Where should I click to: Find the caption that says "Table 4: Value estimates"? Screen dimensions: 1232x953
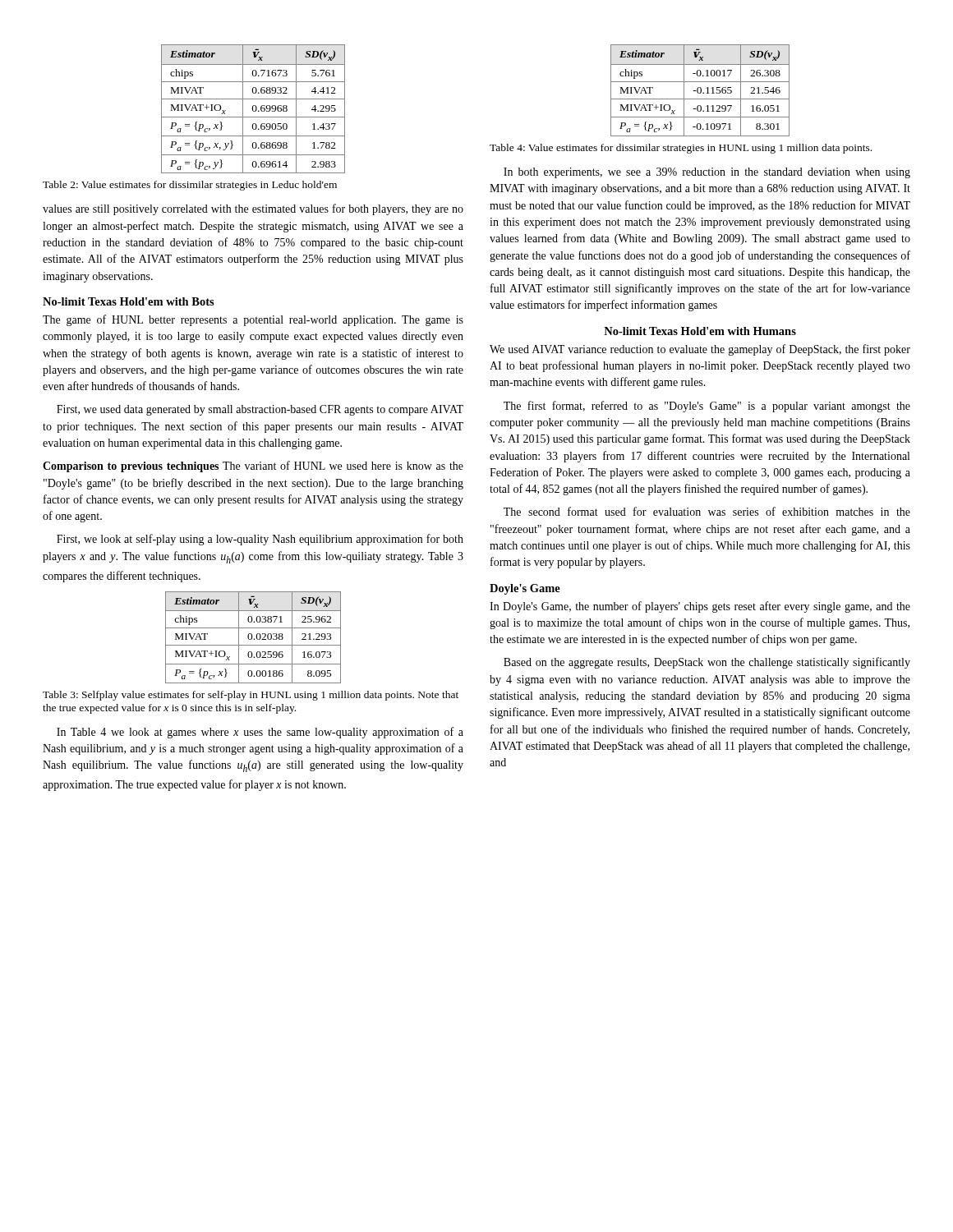point(681,147)
